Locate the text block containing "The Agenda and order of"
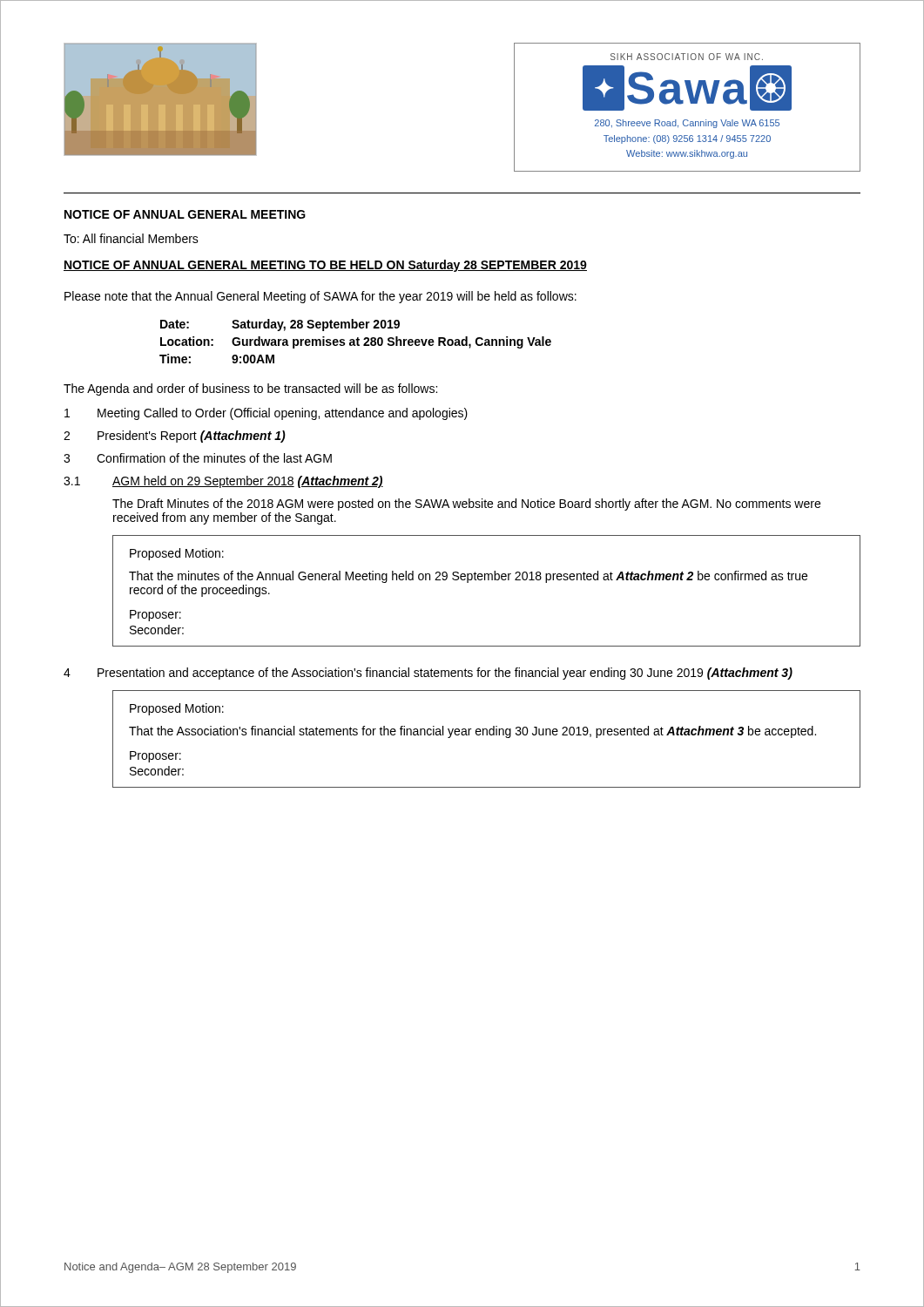Screen dimensions: 1307x924 pos(251,388)
